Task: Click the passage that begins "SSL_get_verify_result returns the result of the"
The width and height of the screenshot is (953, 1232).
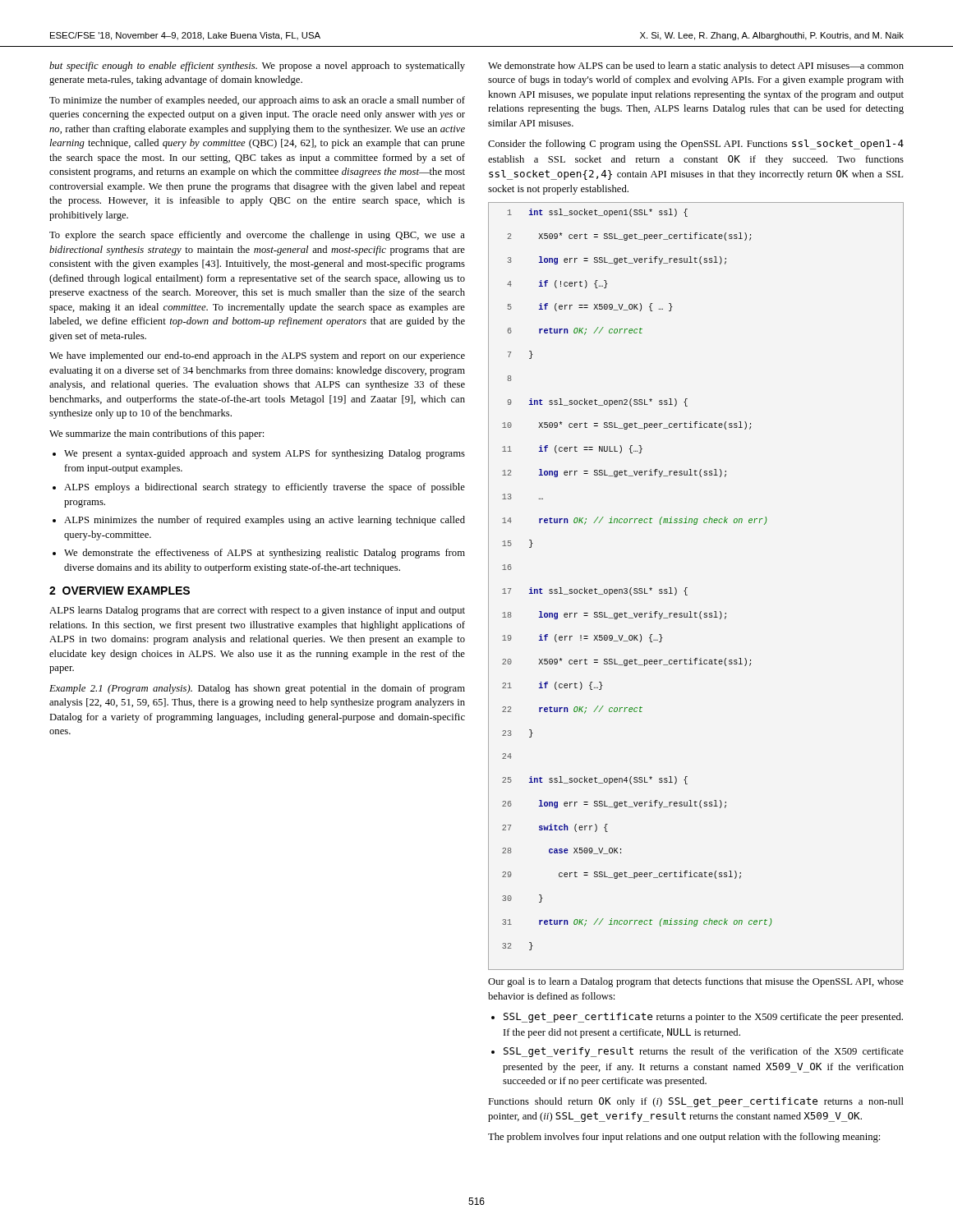Action: [696, 1066]
